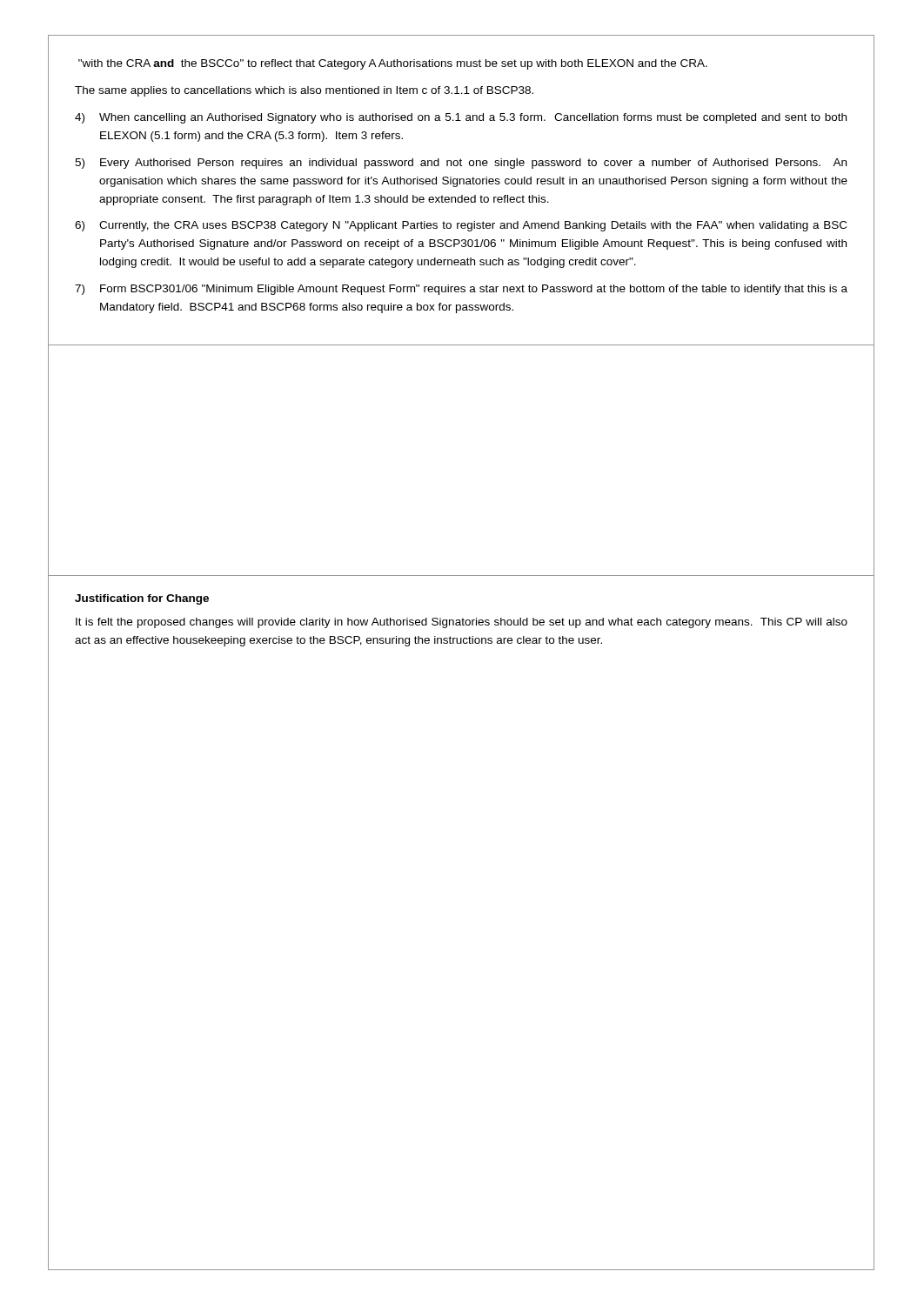This screenshot has height=1305, width=924.
Task: Locate the text block starting ""with the CRA and the BSCCo""
Action: pos(391,63)
